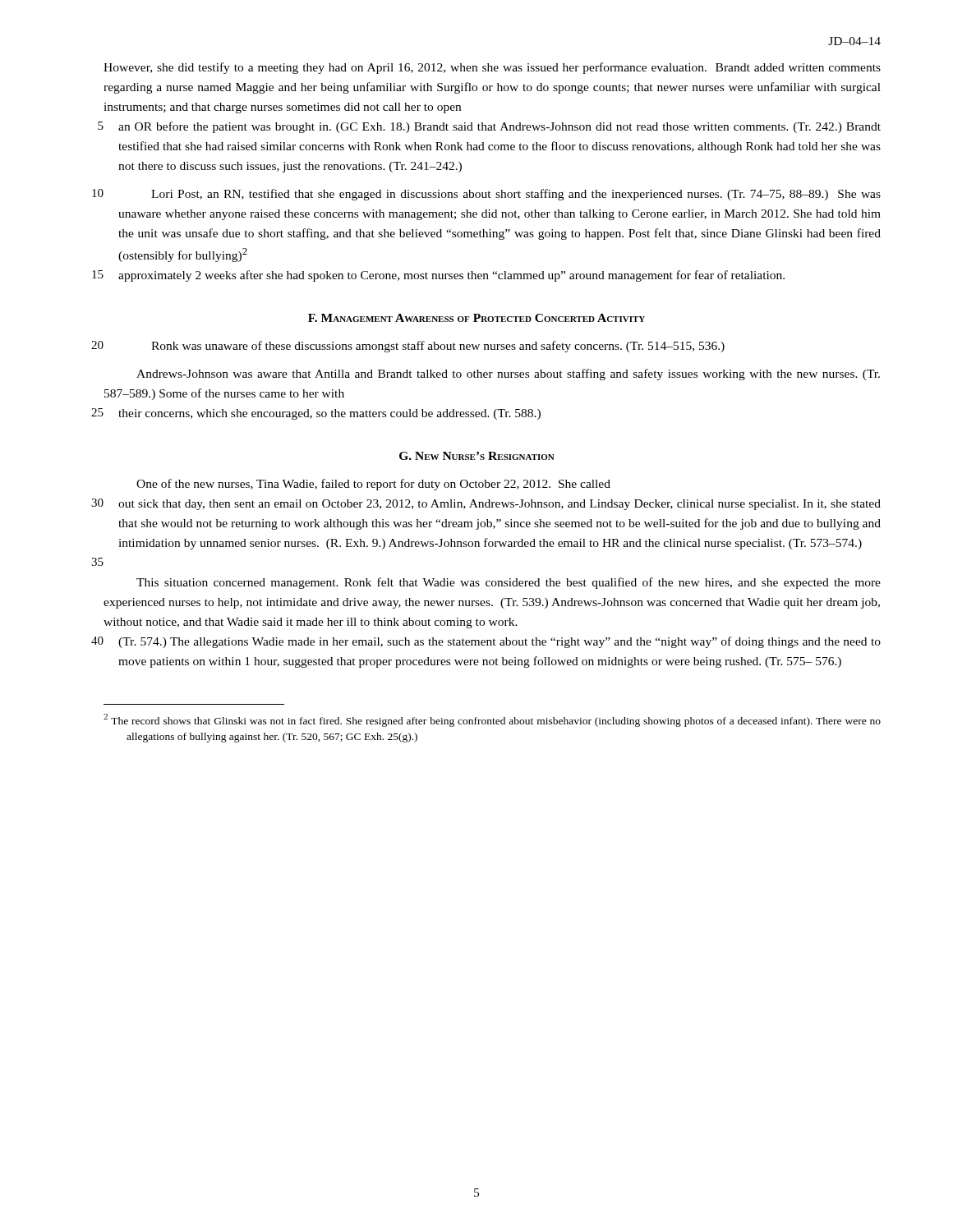Image resolution: width=953 pixels, height=1232 pixels.
Task: Click on the block starting "One of the"
Action: pyautogui.click(x=492, y=484)
